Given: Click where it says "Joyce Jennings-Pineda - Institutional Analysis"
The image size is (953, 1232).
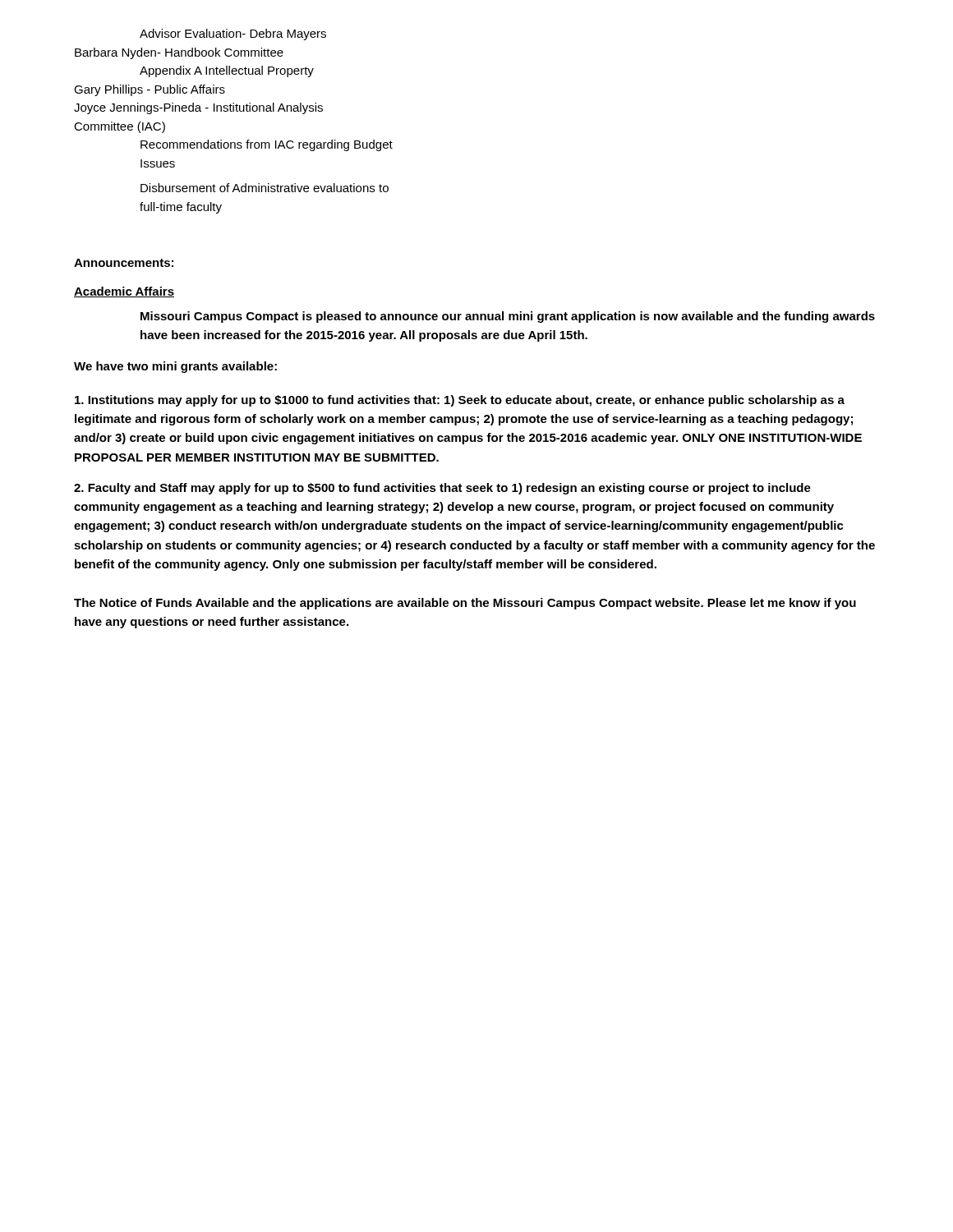Looking at the screenshot, I should [198, 108].
